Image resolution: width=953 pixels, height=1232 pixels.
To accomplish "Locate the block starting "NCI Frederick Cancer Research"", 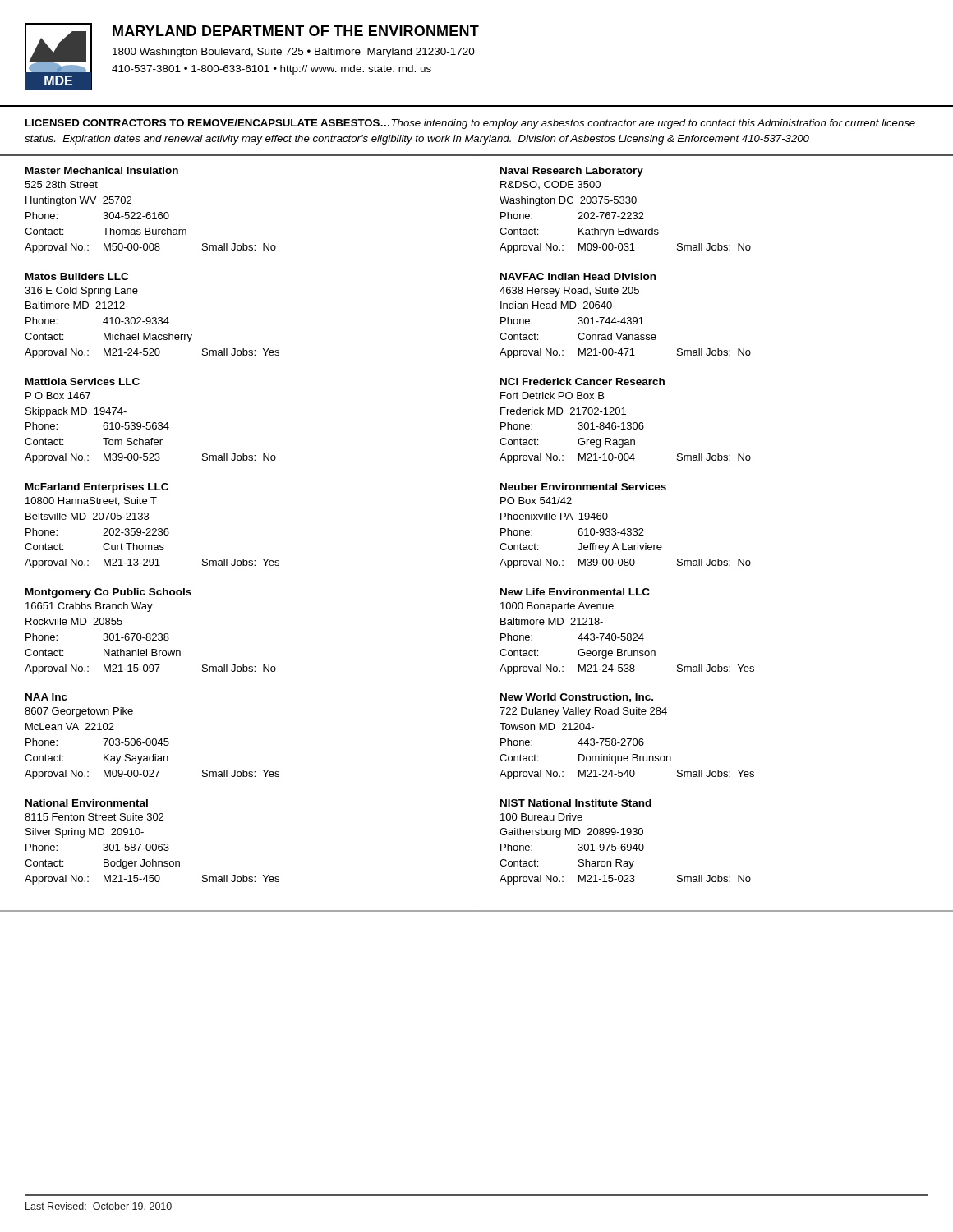I will pos(582,382).
